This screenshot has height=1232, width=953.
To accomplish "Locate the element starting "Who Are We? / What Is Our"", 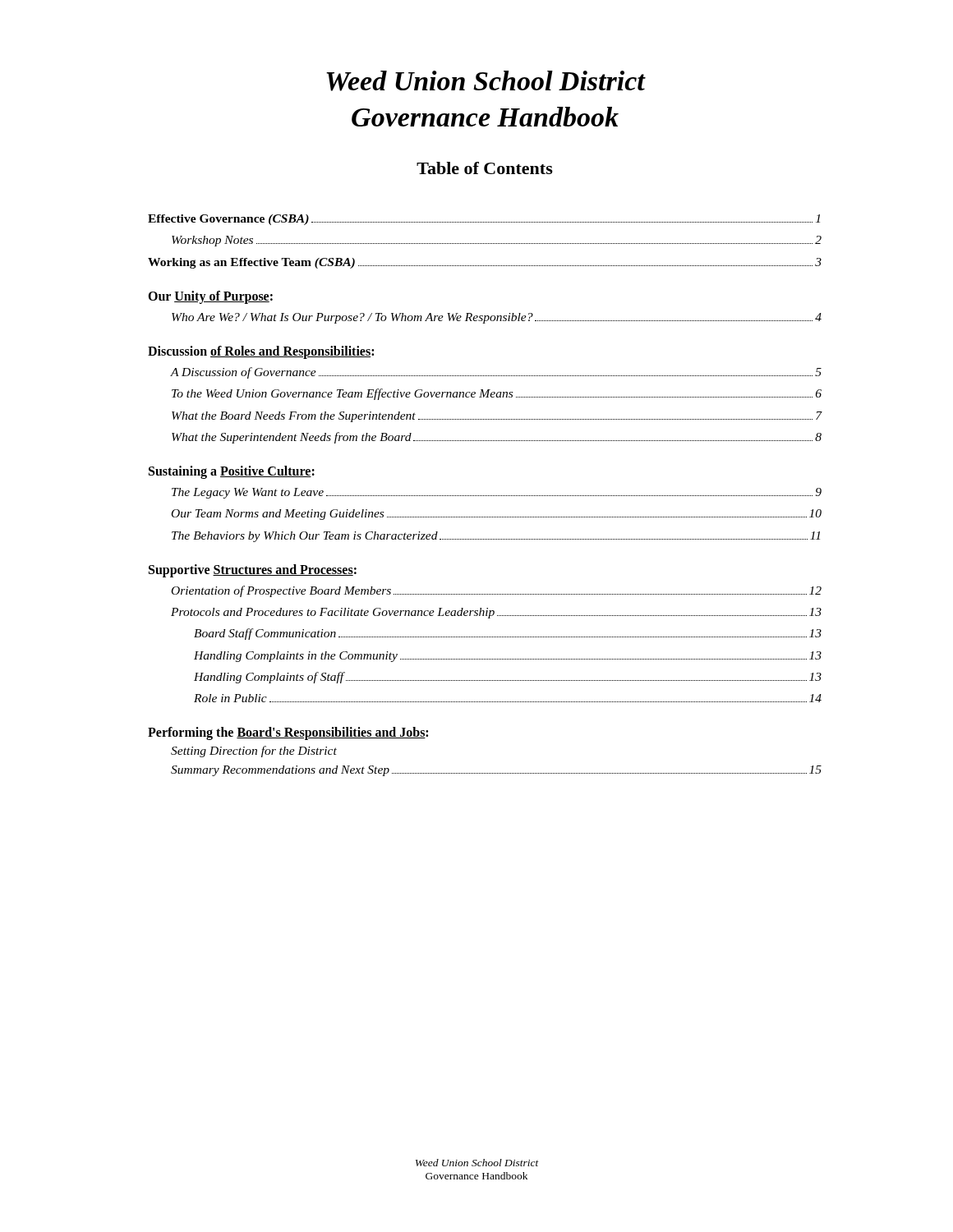I will (x=496, y=317).
